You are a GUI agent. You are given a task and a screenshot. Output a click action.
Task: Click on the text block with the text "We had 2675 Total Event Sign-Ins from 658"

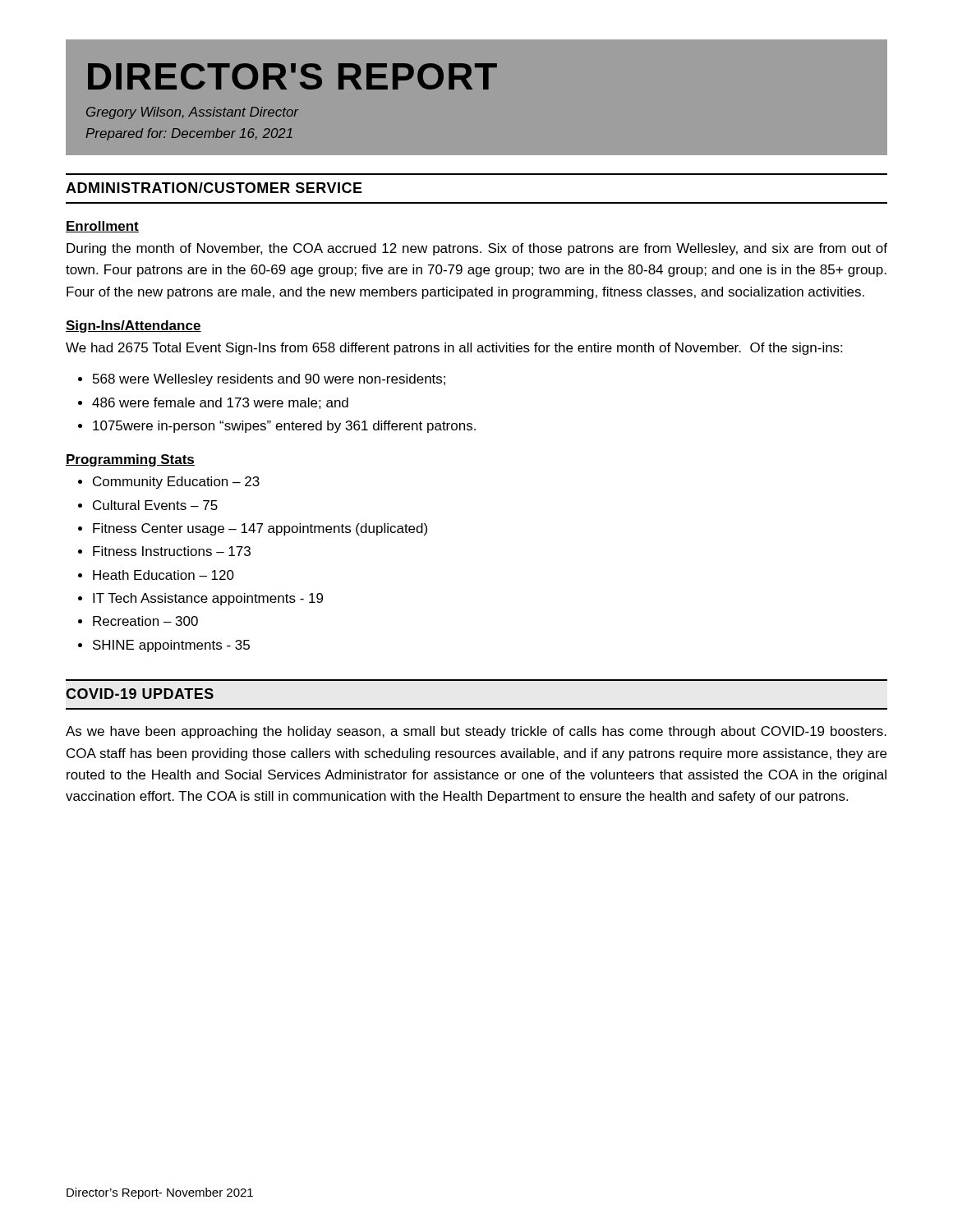coord(455,348)
